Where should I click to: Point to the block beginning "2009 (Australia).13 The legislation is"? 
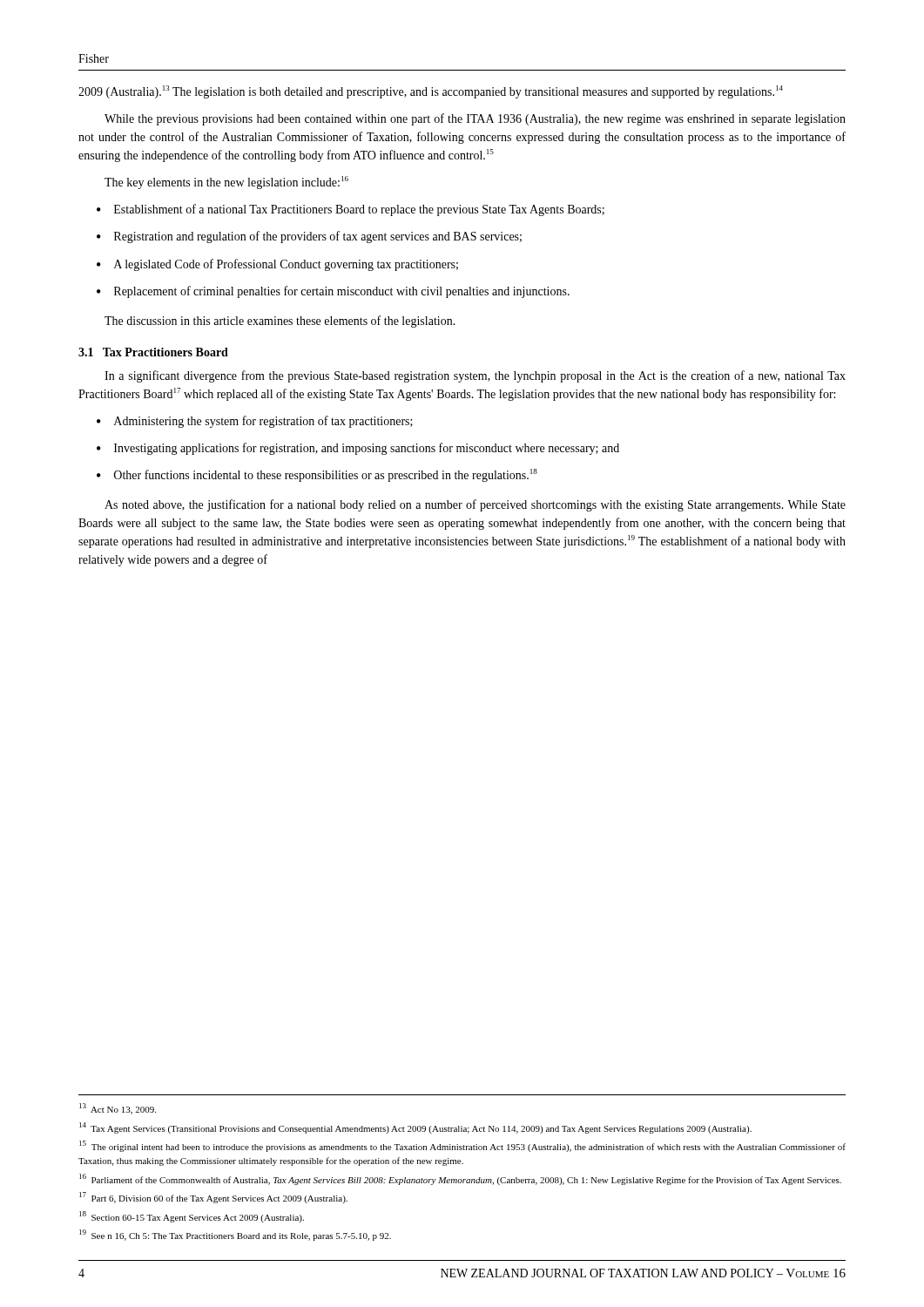[431, 91]
